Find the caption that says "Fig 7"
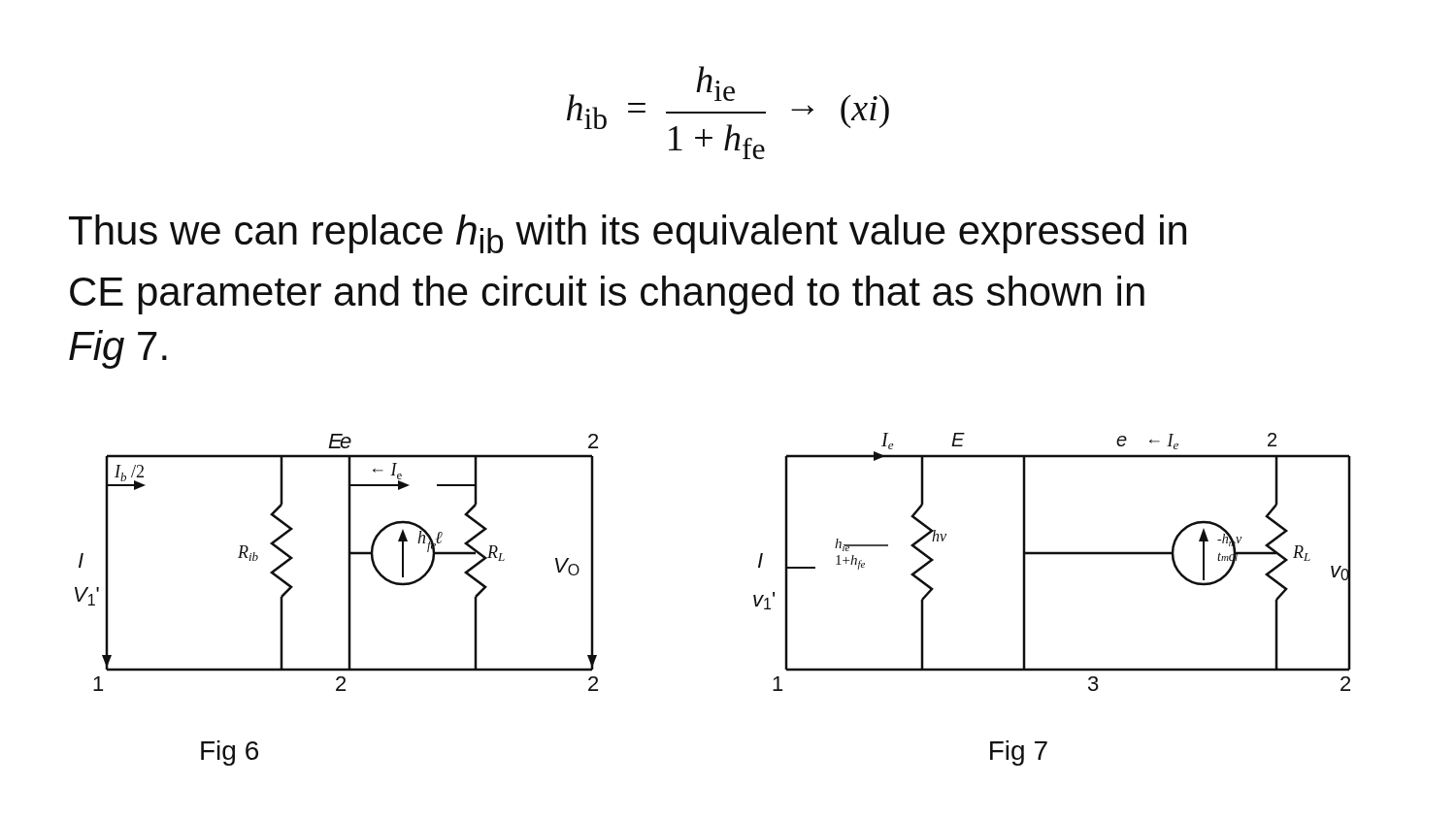The image size is (1456, 819). (x=1018, y=751)
